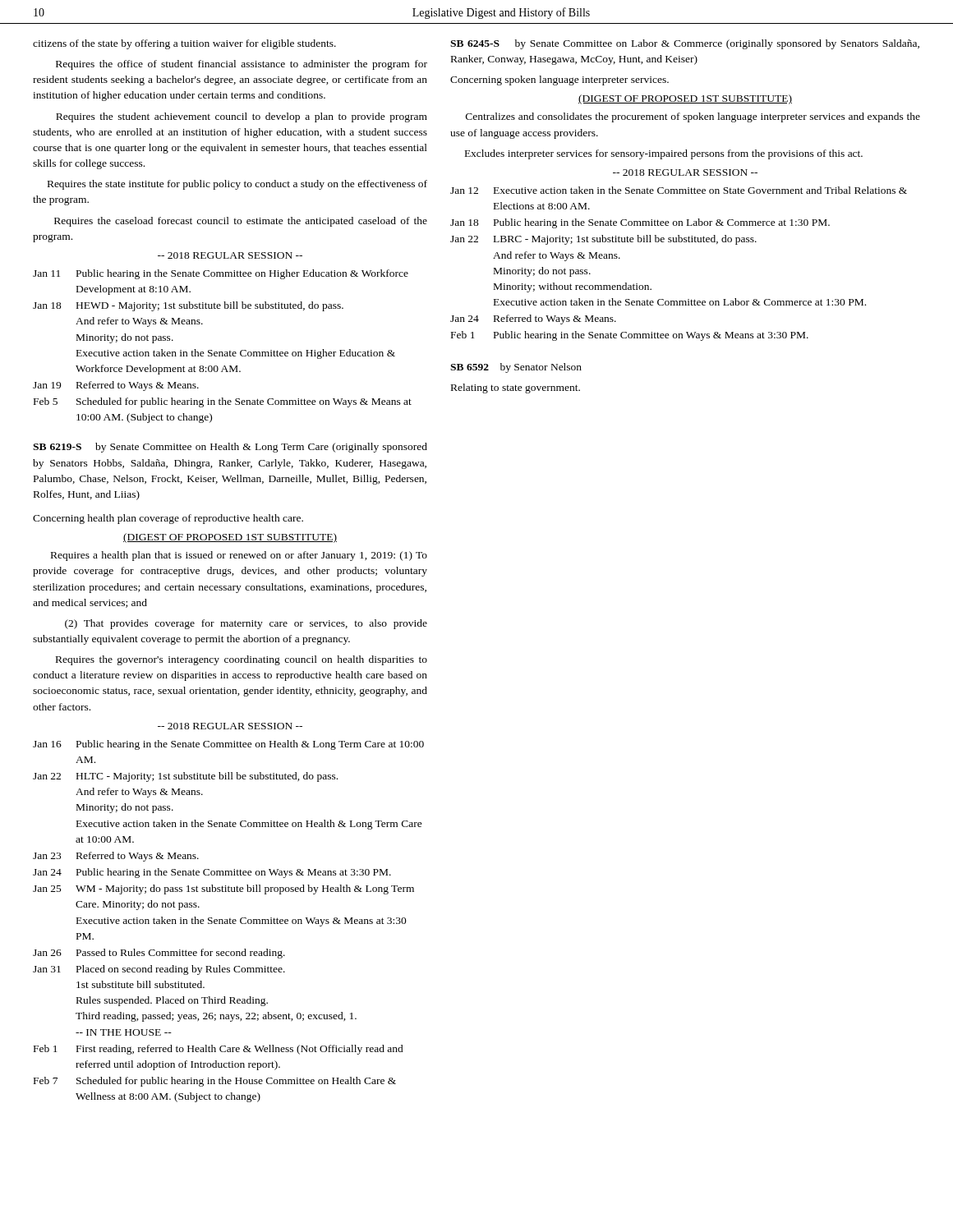Where does it say "Concerning health plan coverage of reproductive health care."?
The height and width of the screenshot is (1232, 953).
pos(168,518)
